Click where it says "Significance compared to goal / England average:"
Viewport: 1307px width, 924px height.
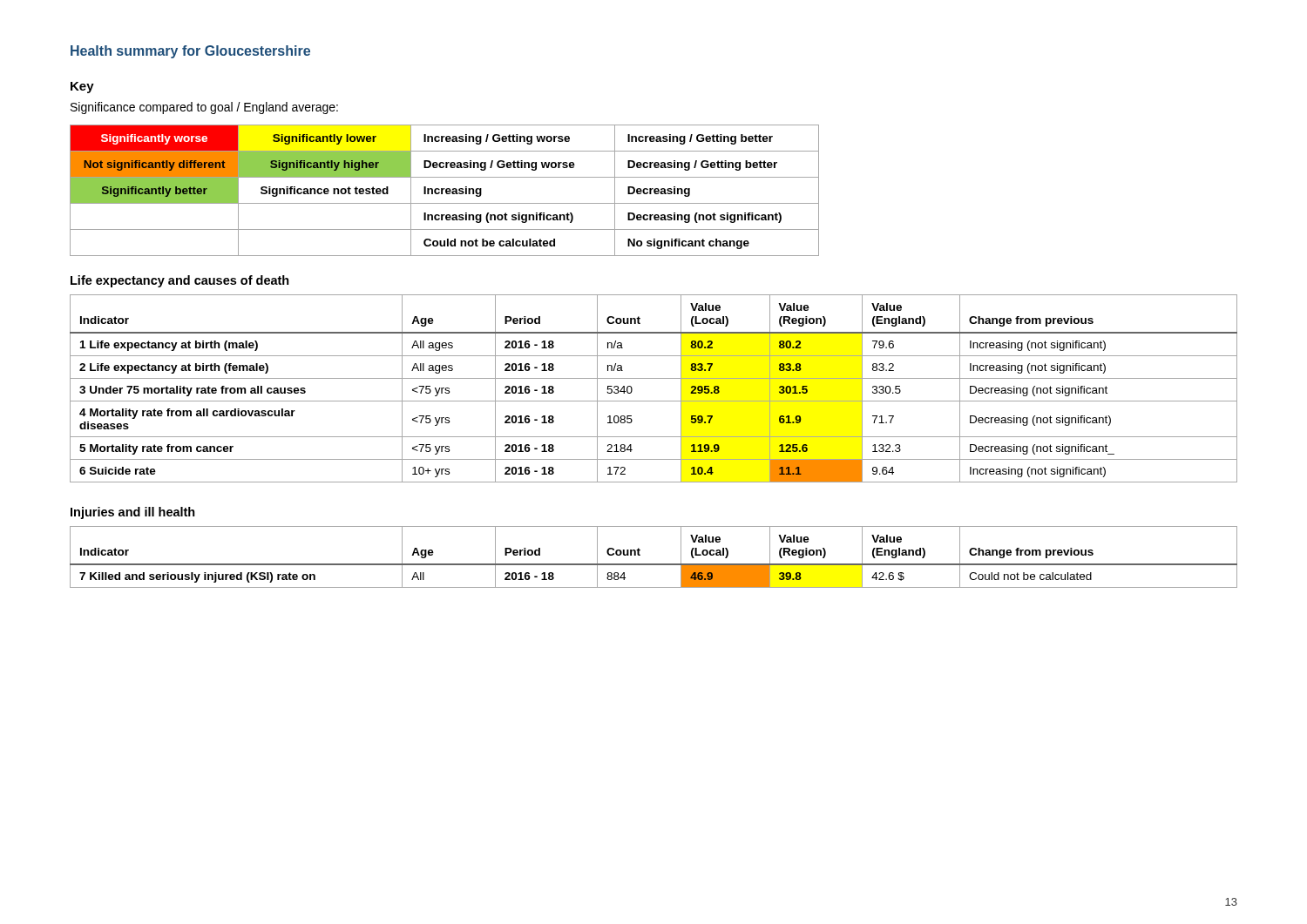(204, 107)
